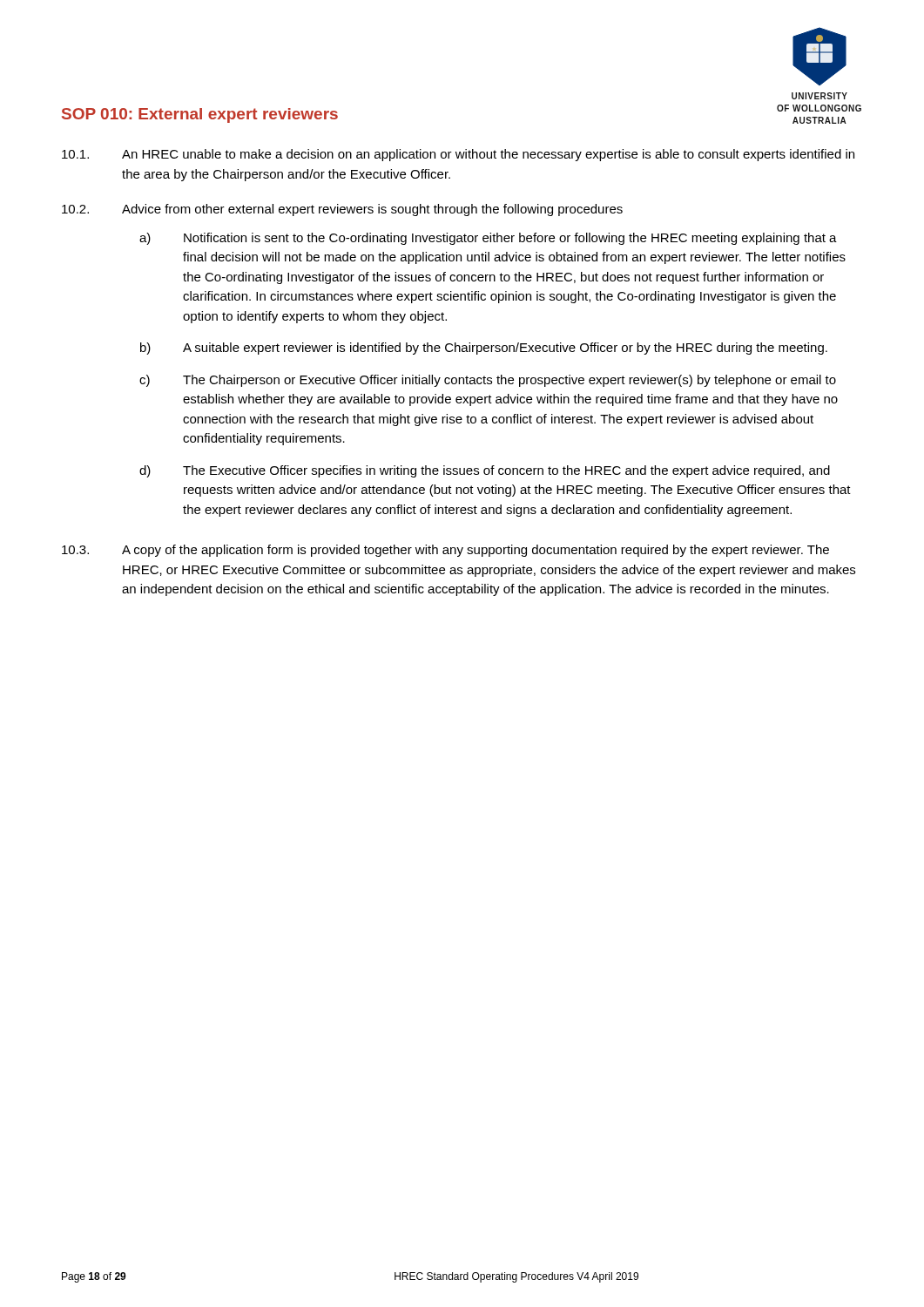Find the block on this page that starts "10.3. A copy of the application"
Viewport: 924px width, 1307px height.
click(462, 570)
